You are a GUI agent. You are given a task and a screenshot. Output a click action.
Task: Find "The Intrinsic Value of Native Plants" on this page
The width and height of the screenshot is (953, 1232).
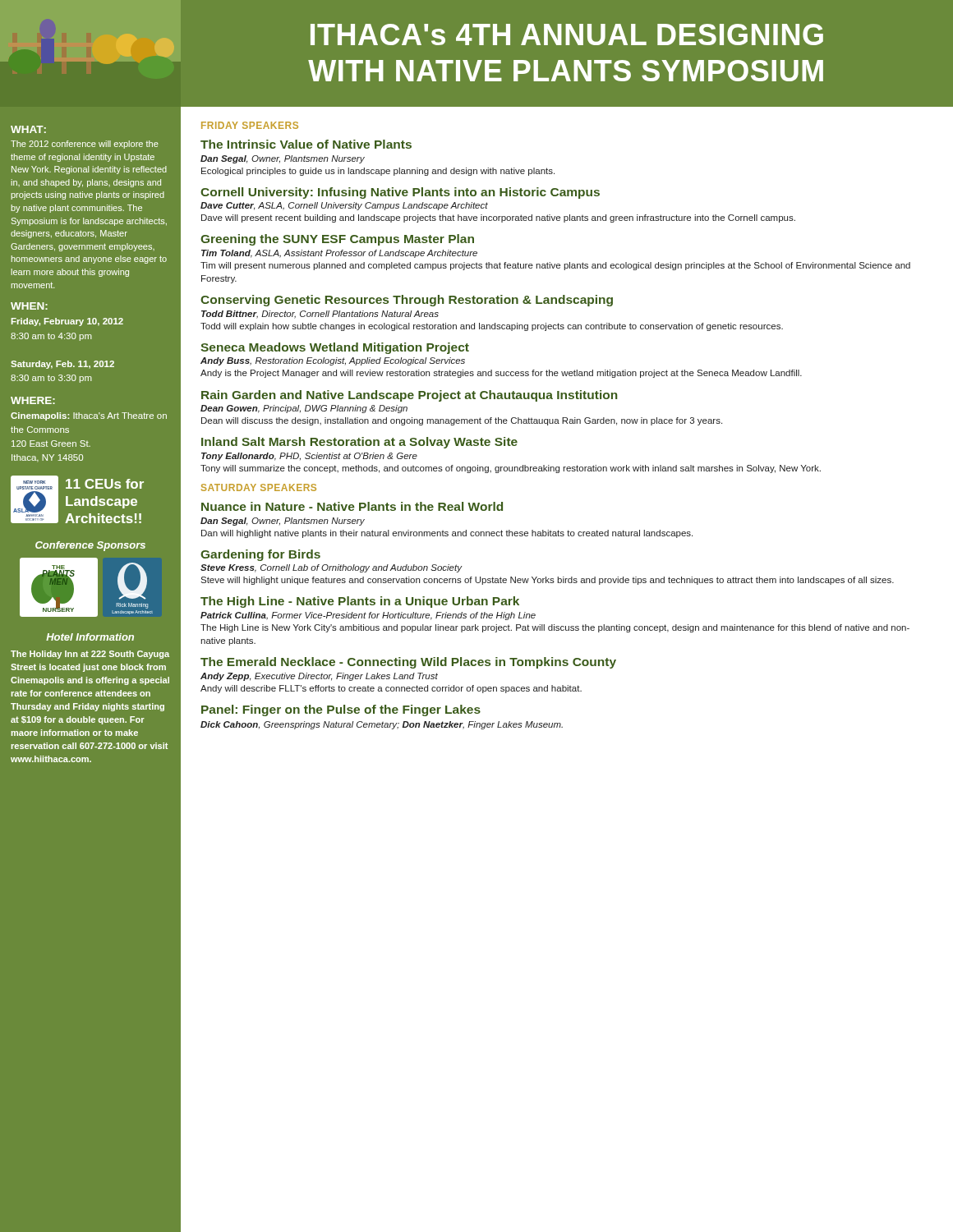pos(306,144)
